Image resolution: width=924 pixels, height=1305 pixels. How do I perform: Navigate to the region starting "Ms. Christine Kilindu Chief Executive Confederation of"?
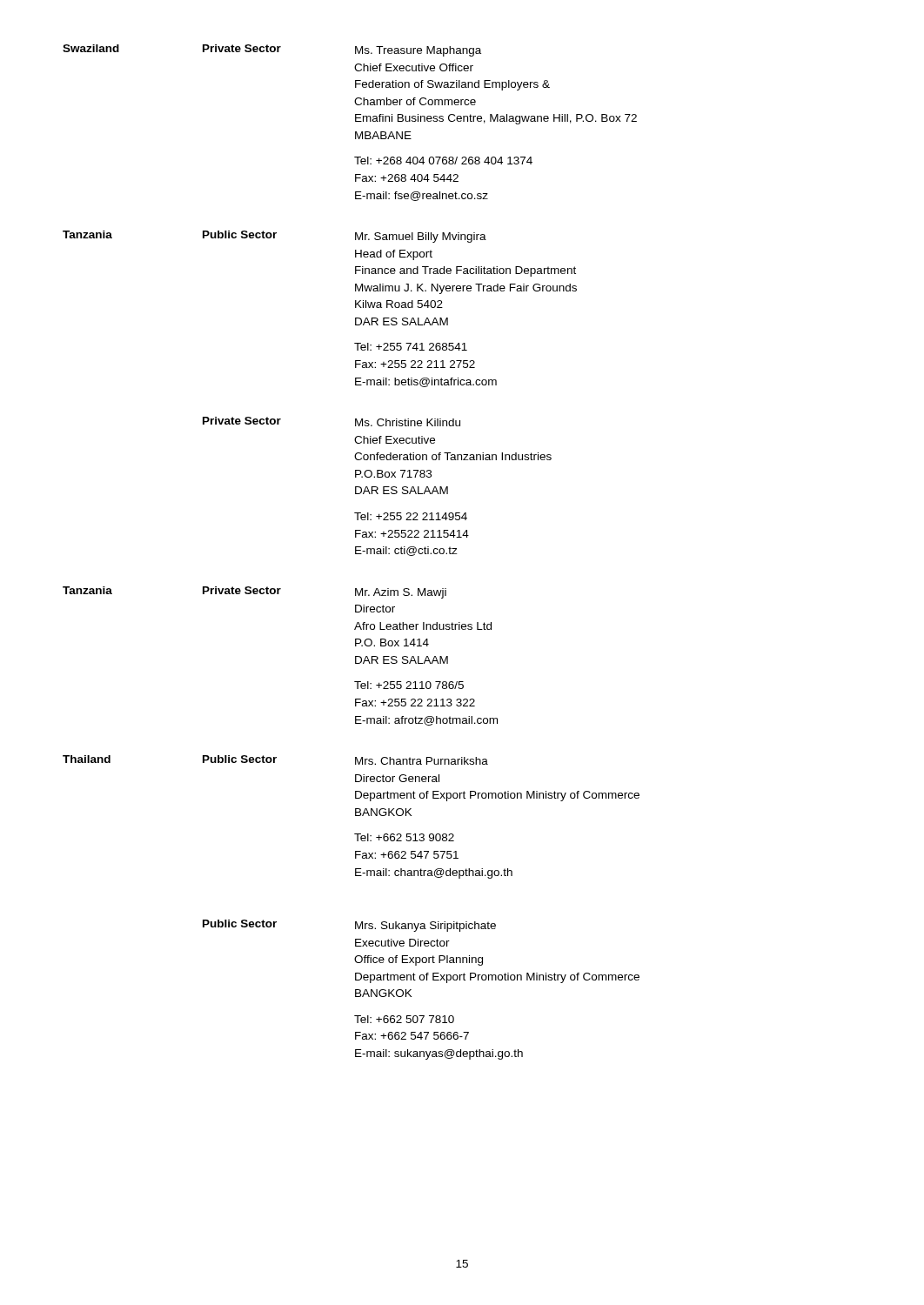408,422
